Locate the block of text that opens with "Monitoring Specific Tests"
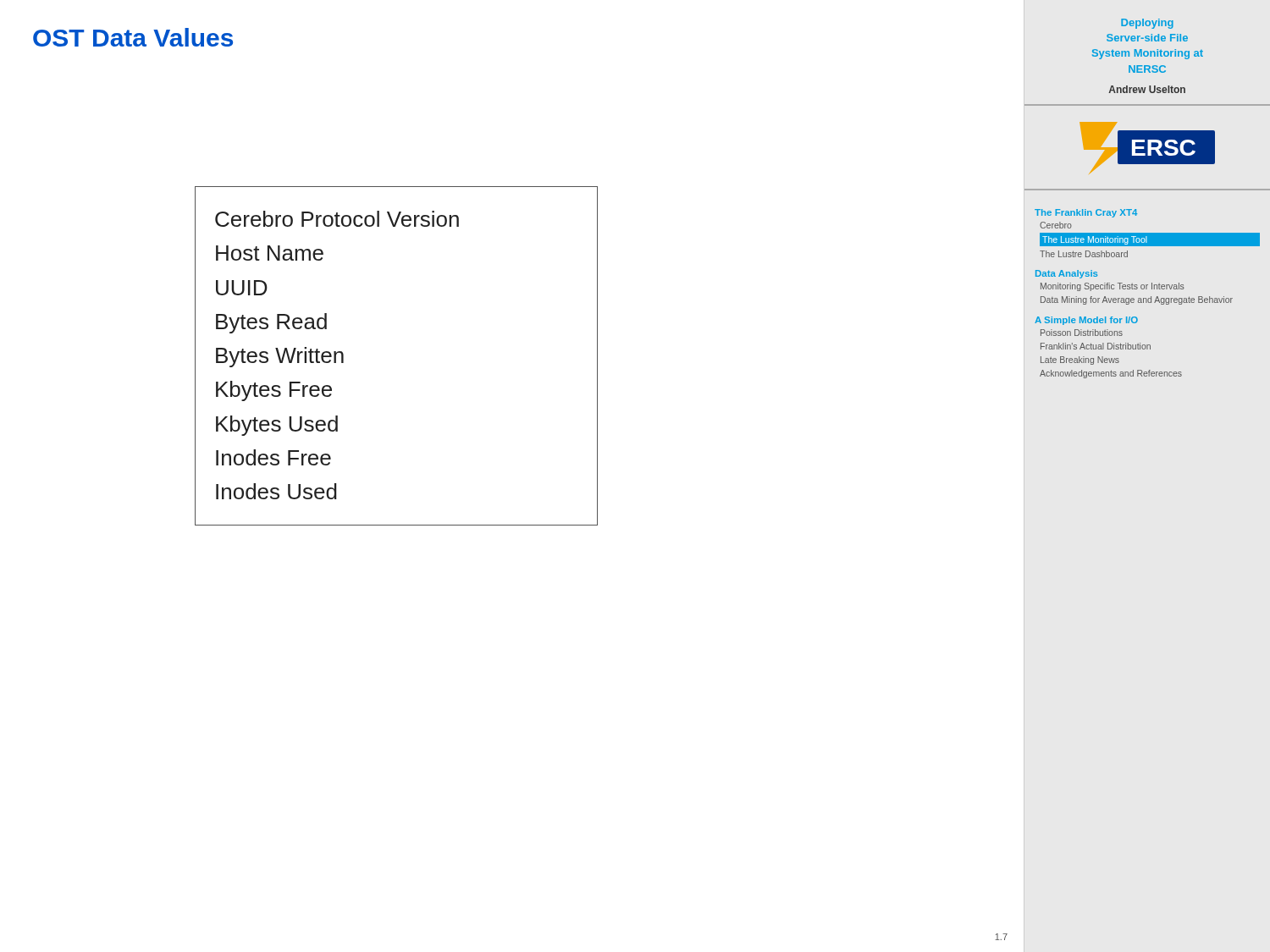The height and width of the screenshot is (952, 1270). click(1112, 286)
